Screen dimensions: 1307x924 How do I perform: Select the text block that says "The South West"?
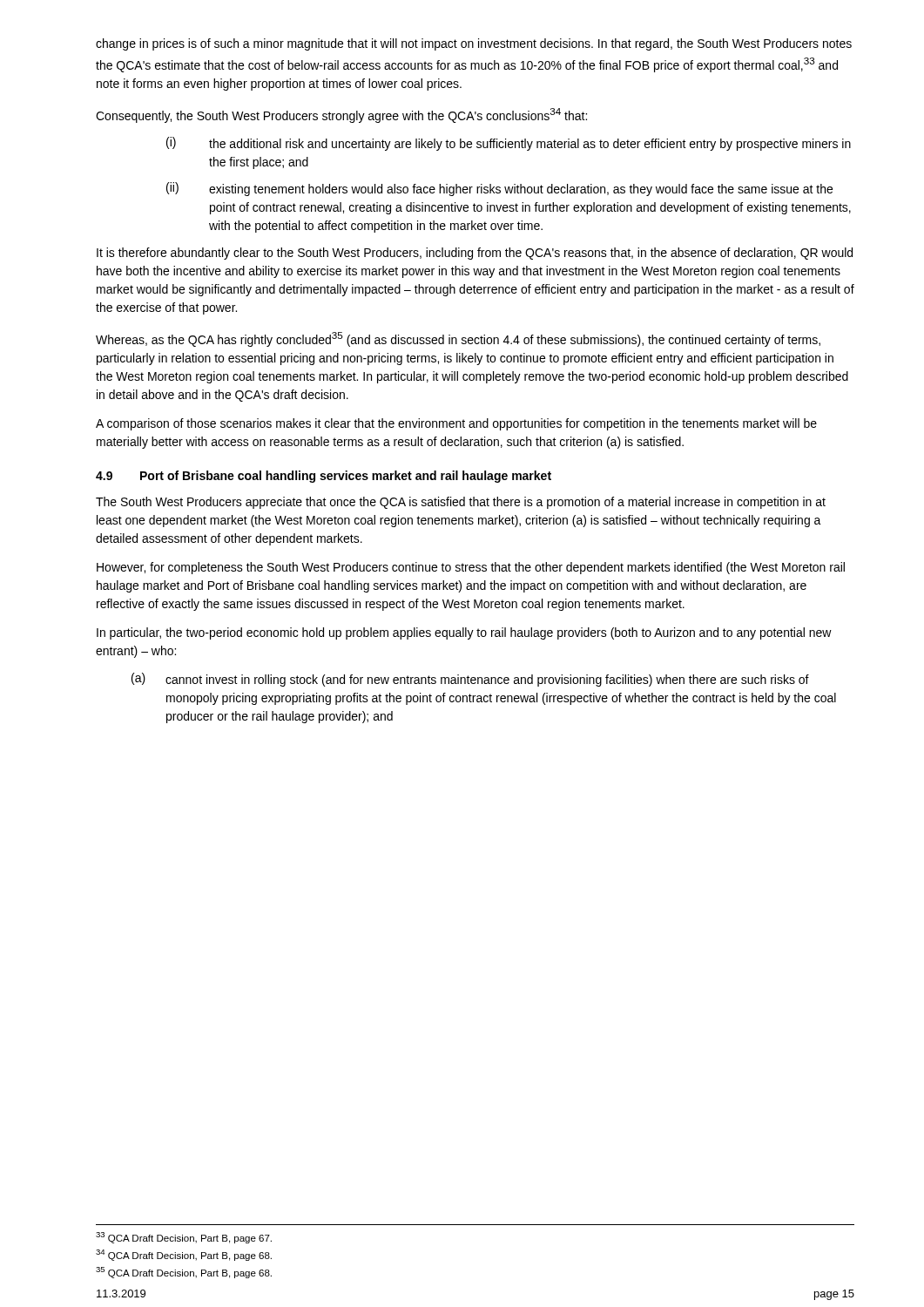point(475,521)
